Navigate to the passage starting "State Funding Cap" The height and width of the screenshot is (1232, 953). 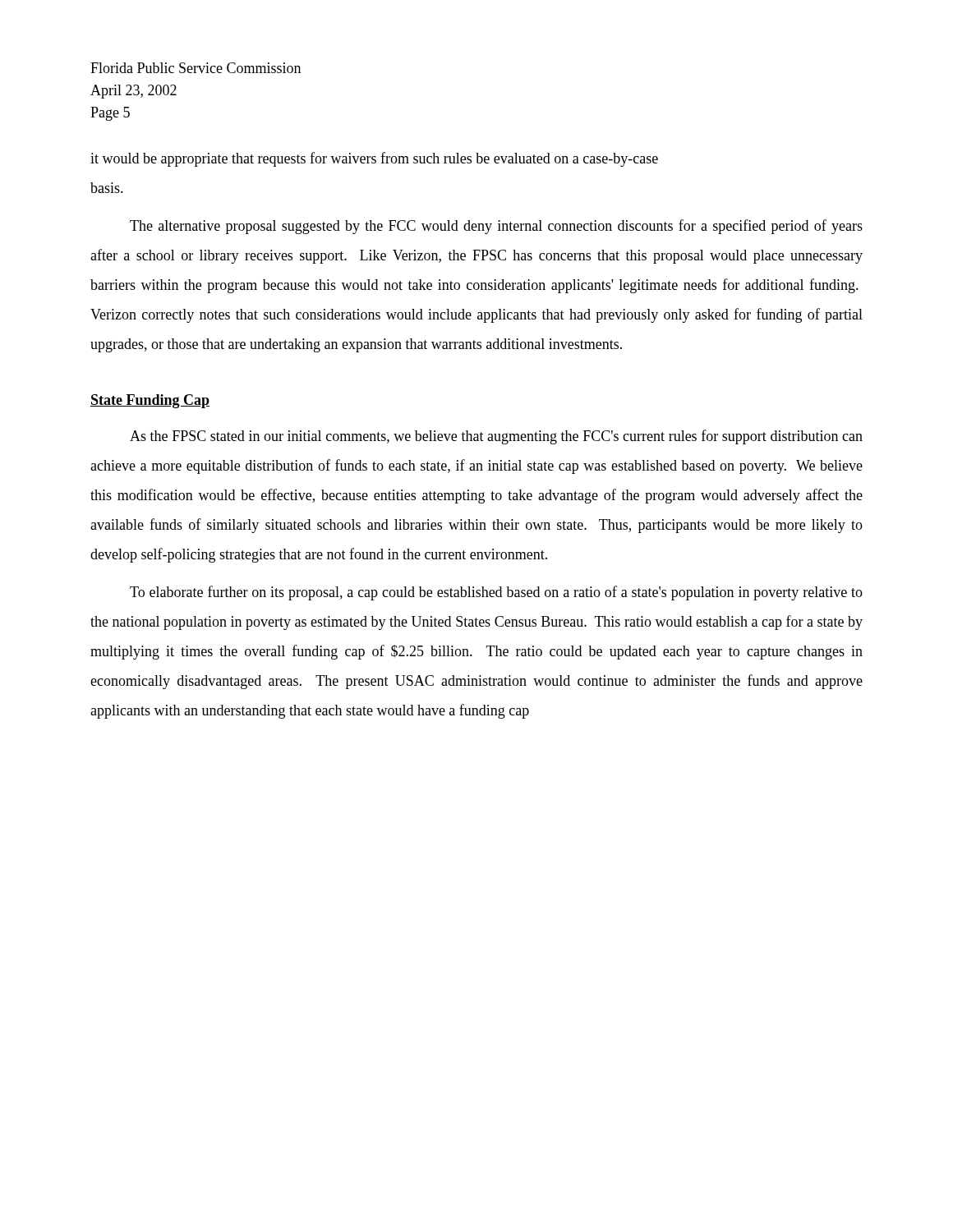point(150,400)
